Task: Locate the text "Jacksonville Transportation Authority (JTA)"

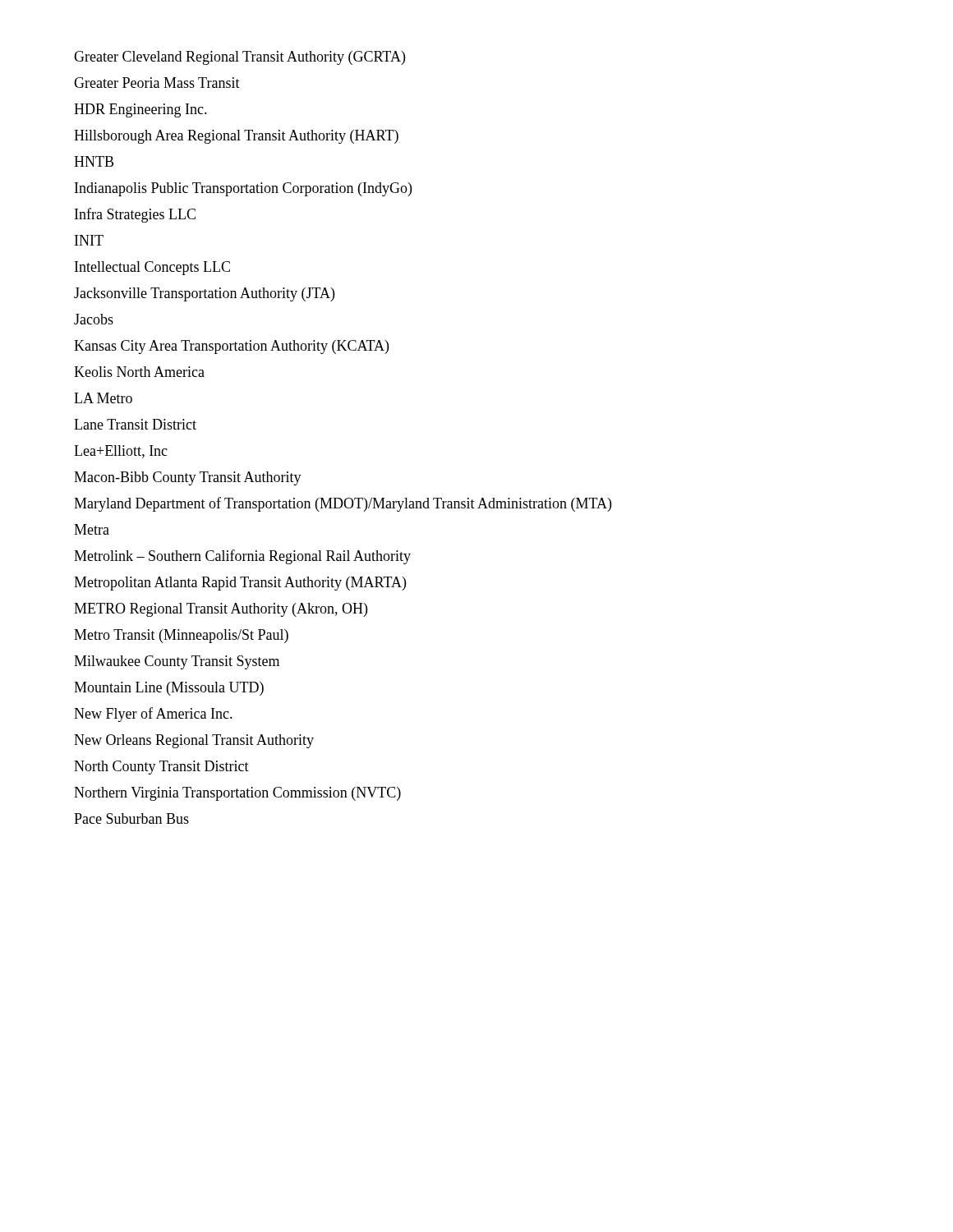Action: [x=205, y=293]
